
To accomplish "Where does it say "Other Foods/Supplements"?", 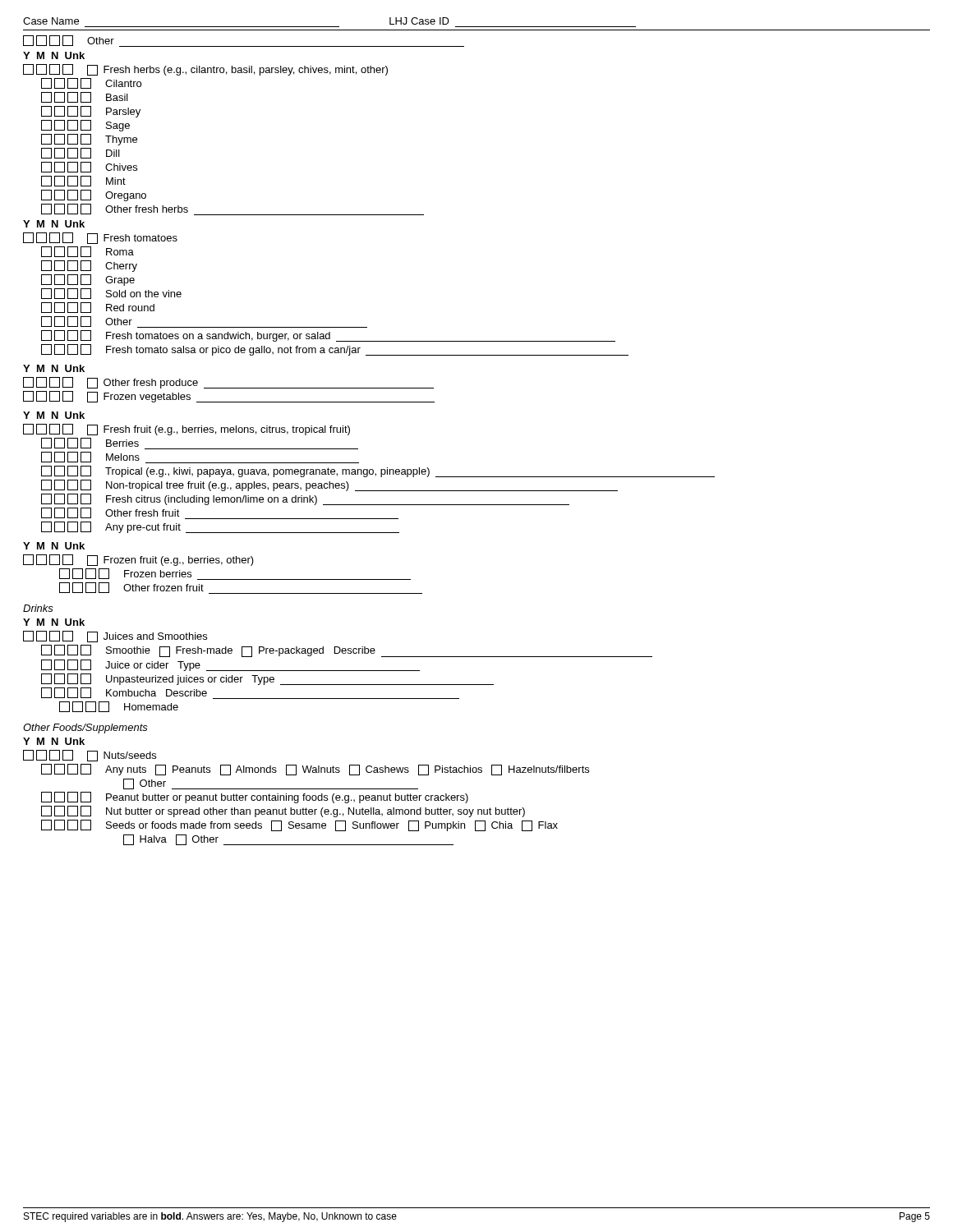I will click(85, 727).
